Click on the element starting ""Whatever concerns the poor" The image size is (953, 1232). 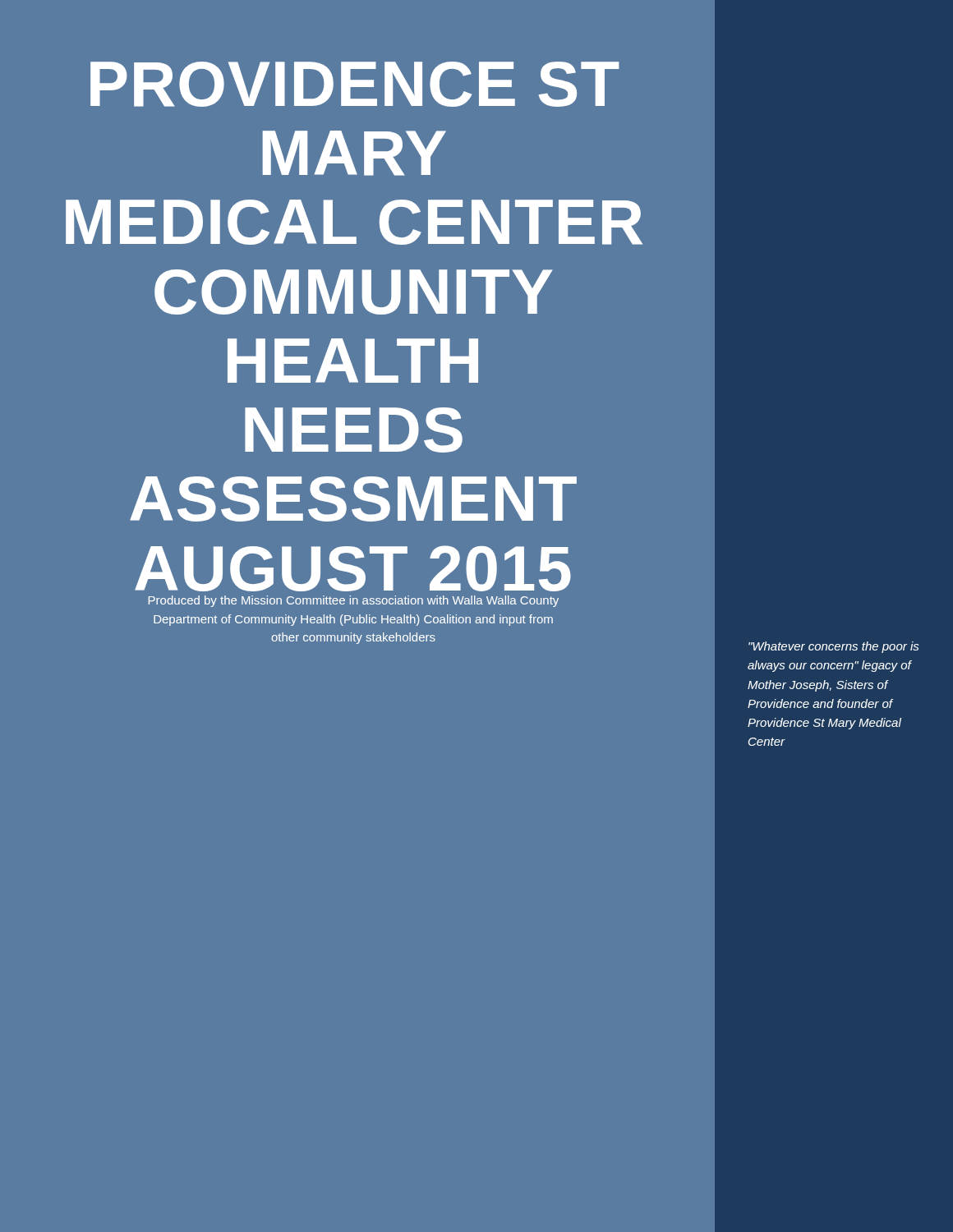[842, 694]
